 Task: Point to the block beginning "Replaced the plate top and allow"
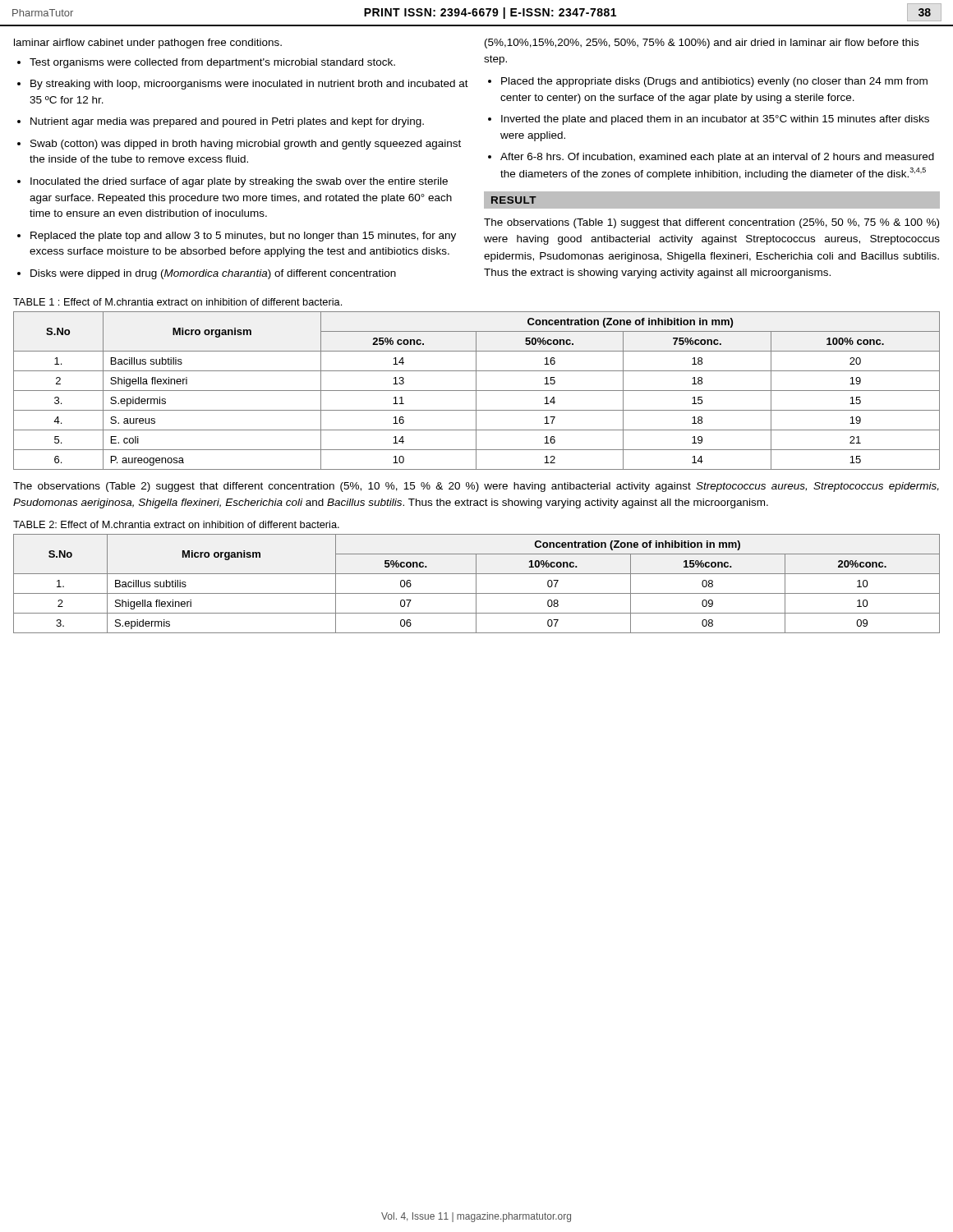pos(243,243)
